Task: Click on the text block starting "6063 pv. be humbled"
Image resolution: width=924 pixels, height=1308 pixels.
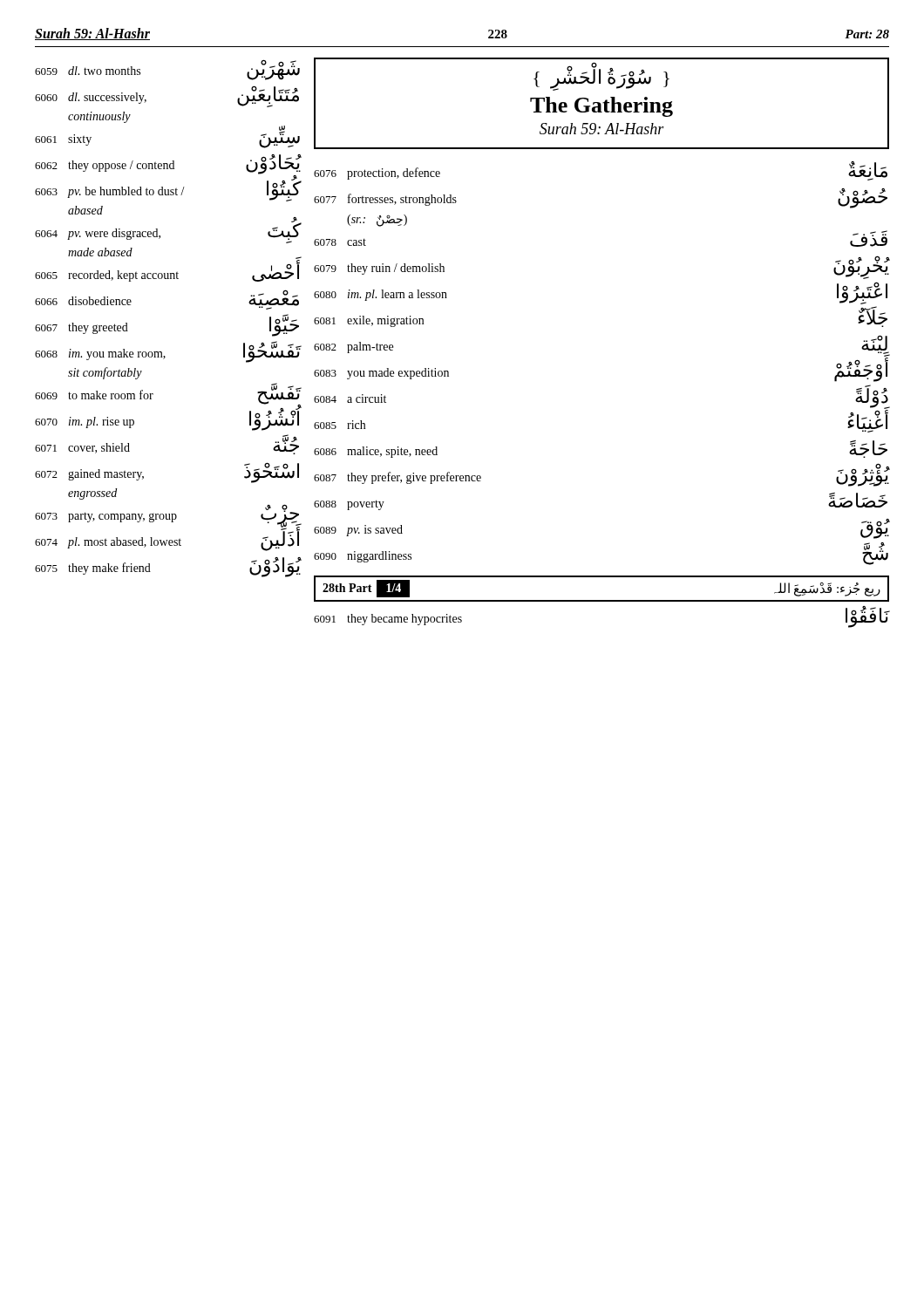Action: (168, 189)
